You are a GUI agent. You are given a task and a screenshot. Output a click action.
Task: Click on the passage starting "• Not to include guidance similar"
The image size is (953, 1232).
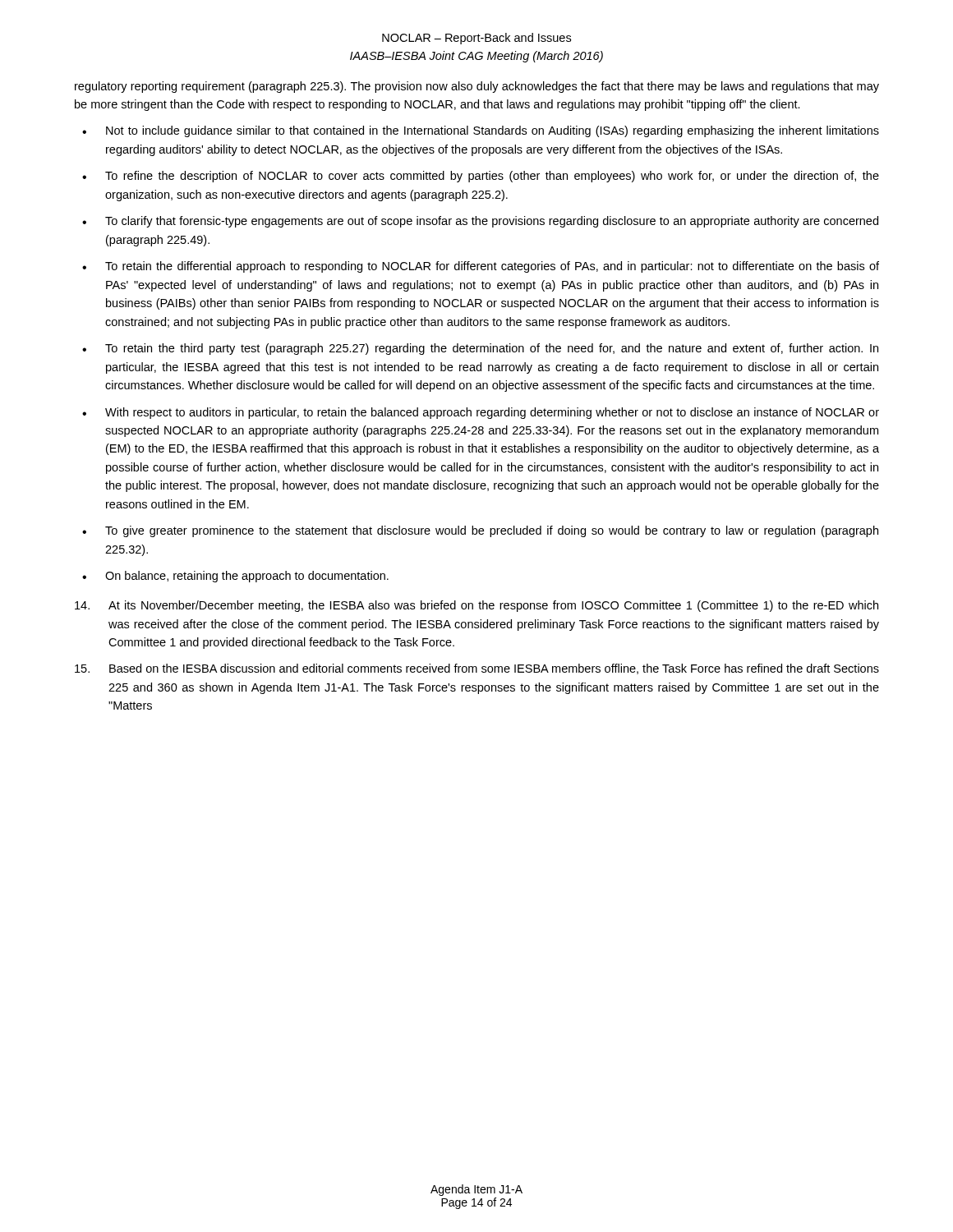(x=476, y=140)
